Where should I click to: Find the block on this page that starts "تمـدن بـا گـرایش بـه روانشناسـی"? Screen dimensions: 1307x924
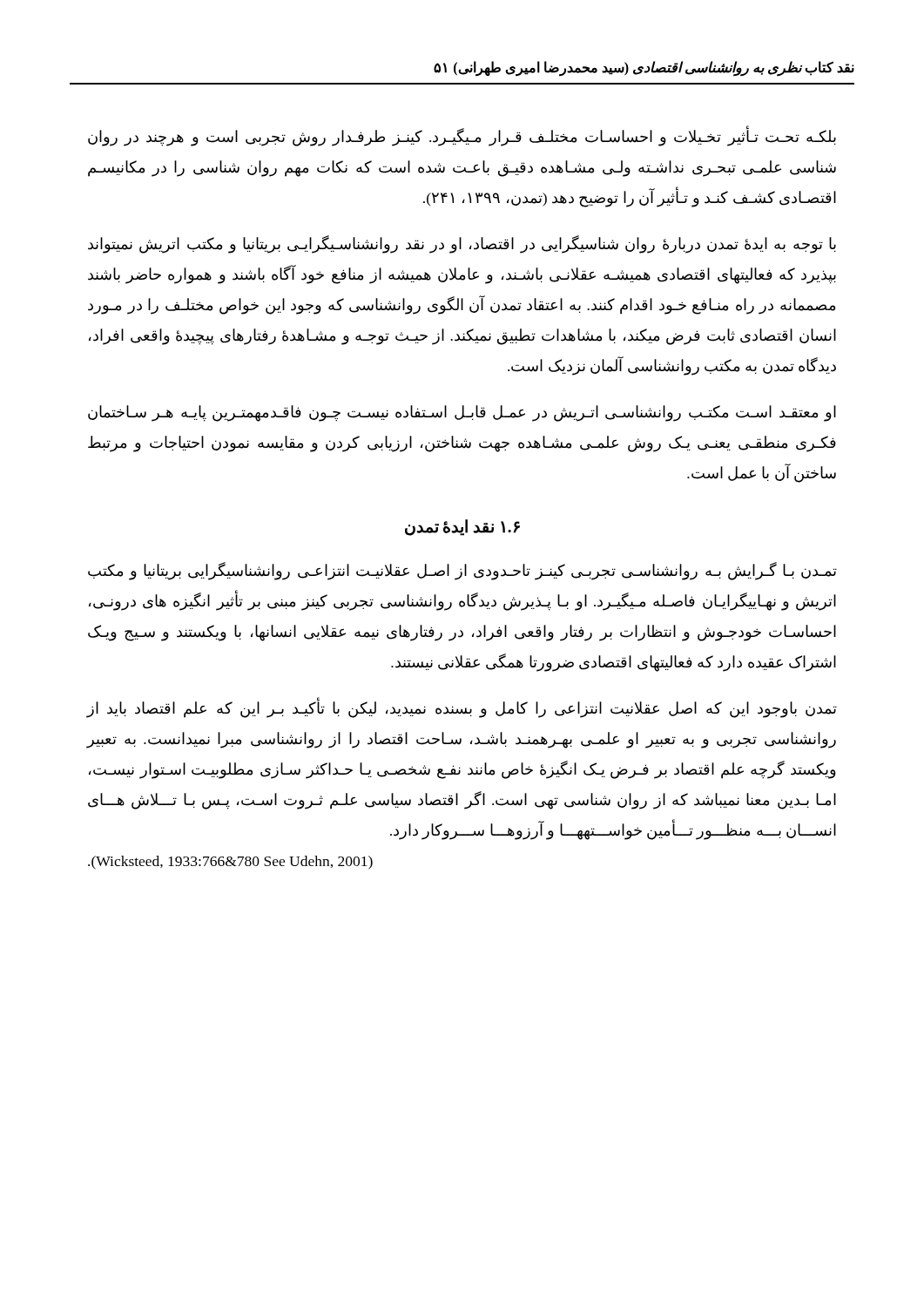(462, 616)
